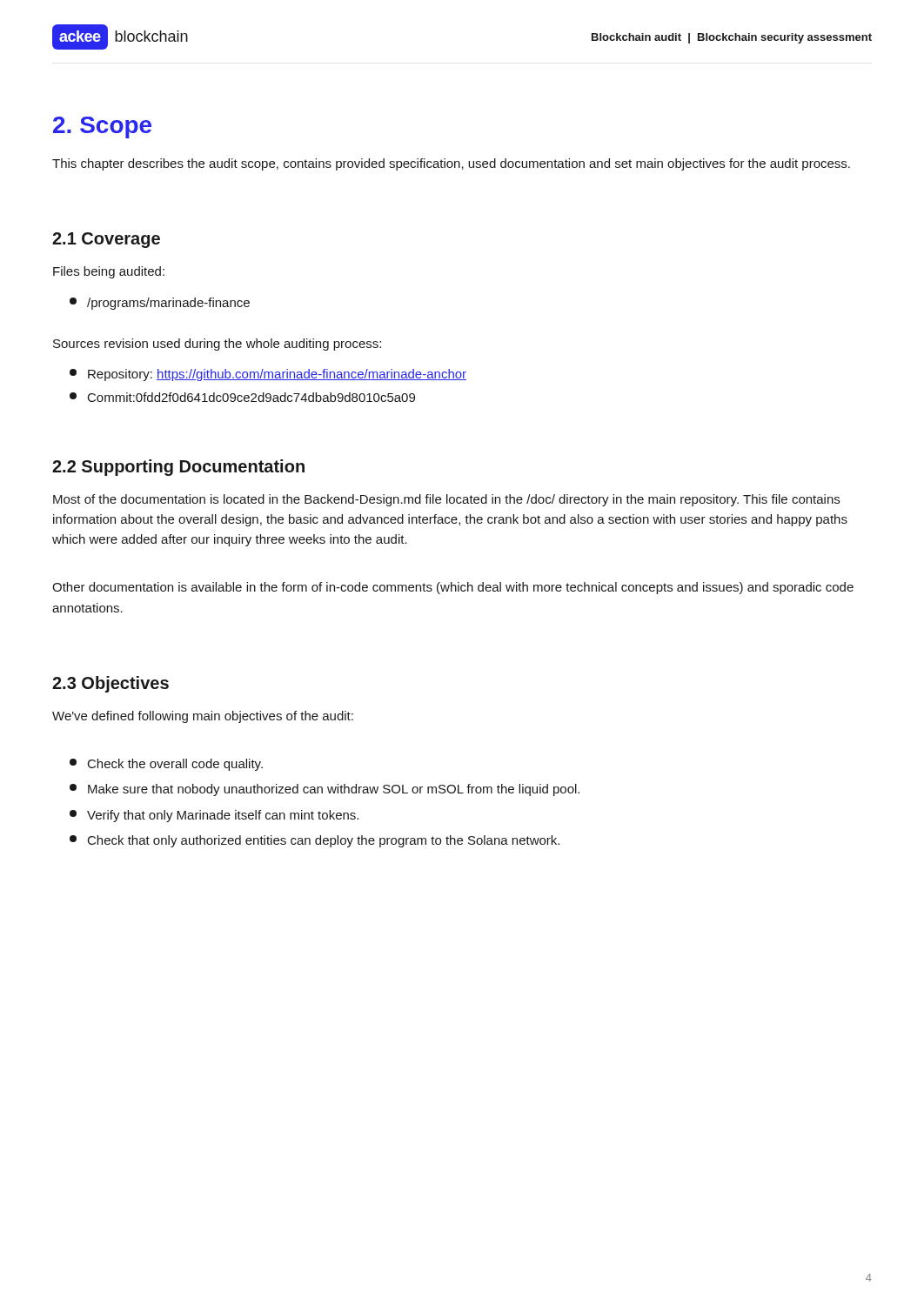The image size is (924, 1305).
Task: Click on the text containing "Files being audited:"
Action: coord(109,271)
